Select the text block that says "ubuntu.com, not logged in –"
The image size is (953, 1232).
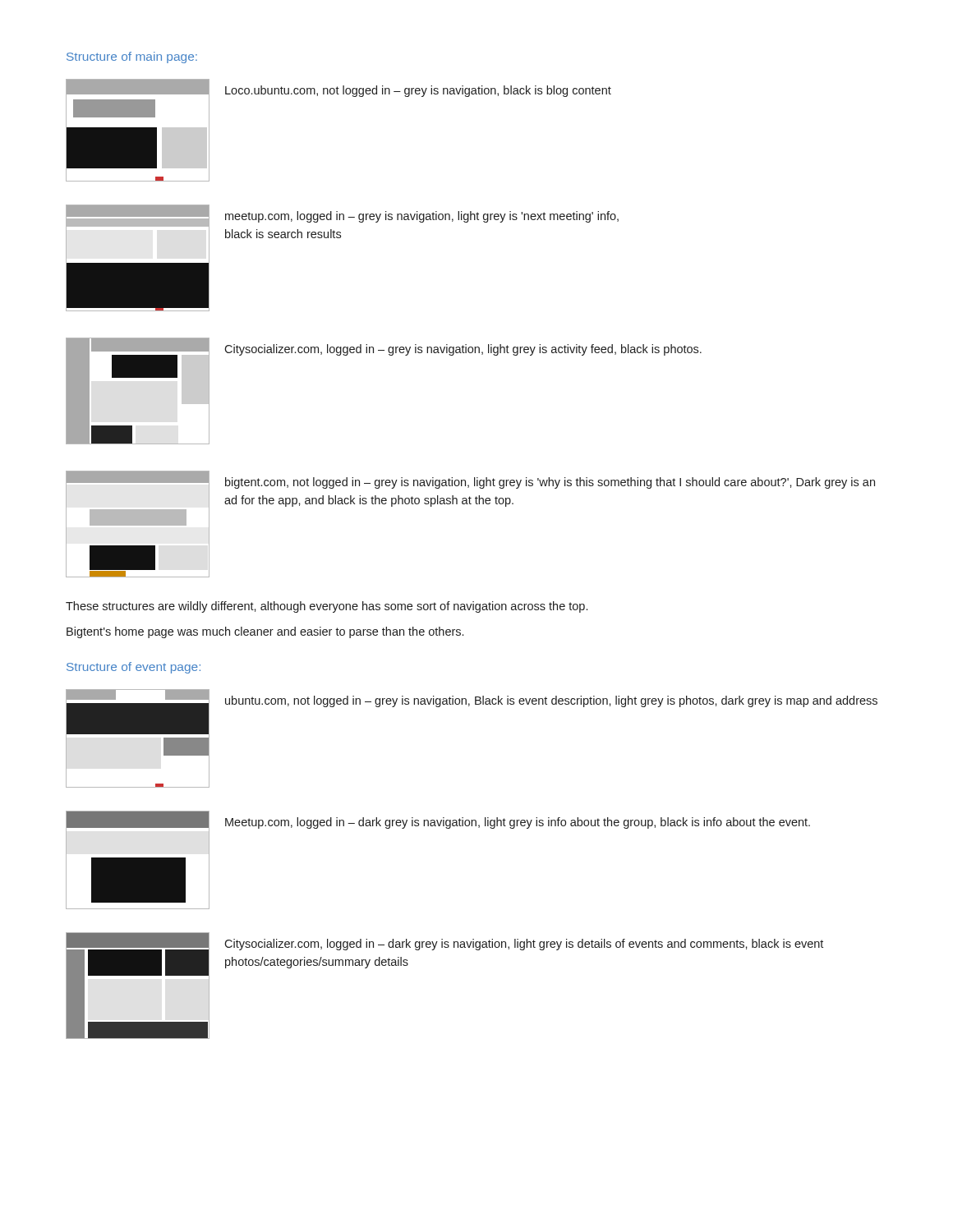551,701
